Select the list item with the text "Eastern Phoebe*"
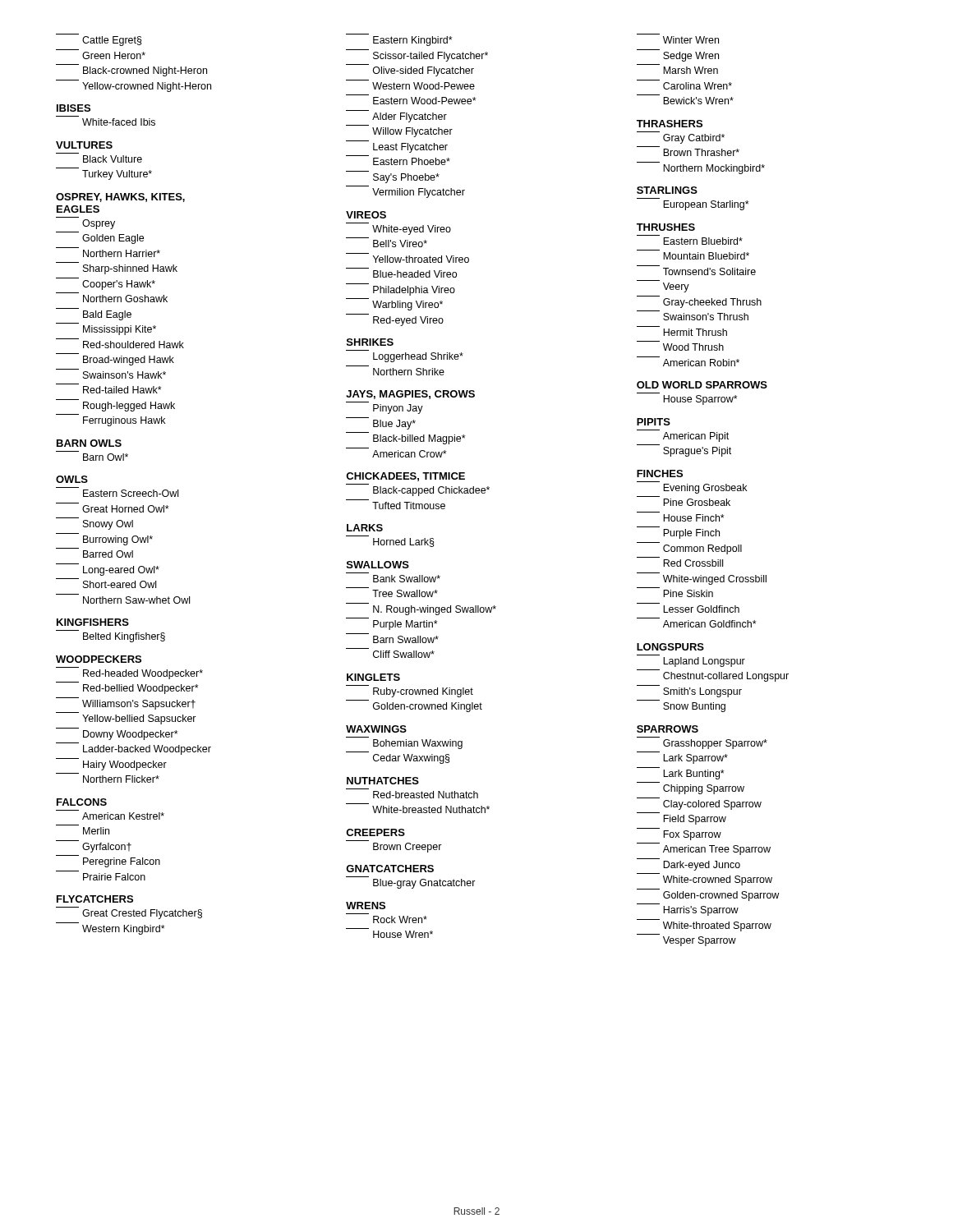Image resolution: width=953 pixels, height=1232 pixels. [398, 161]
